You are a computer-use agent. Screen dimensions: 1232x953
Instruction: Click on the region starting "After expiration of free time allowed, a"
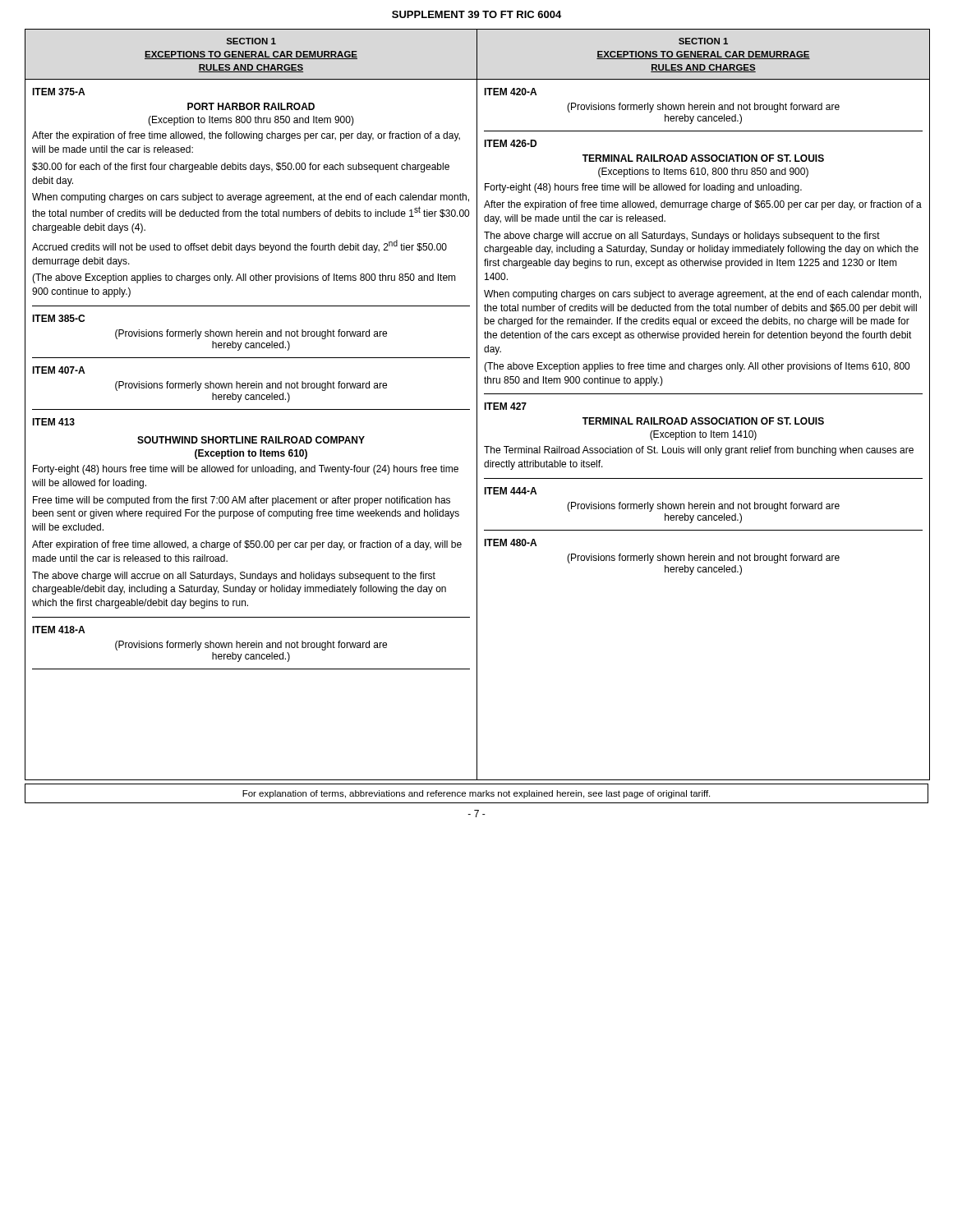(247, 552)
